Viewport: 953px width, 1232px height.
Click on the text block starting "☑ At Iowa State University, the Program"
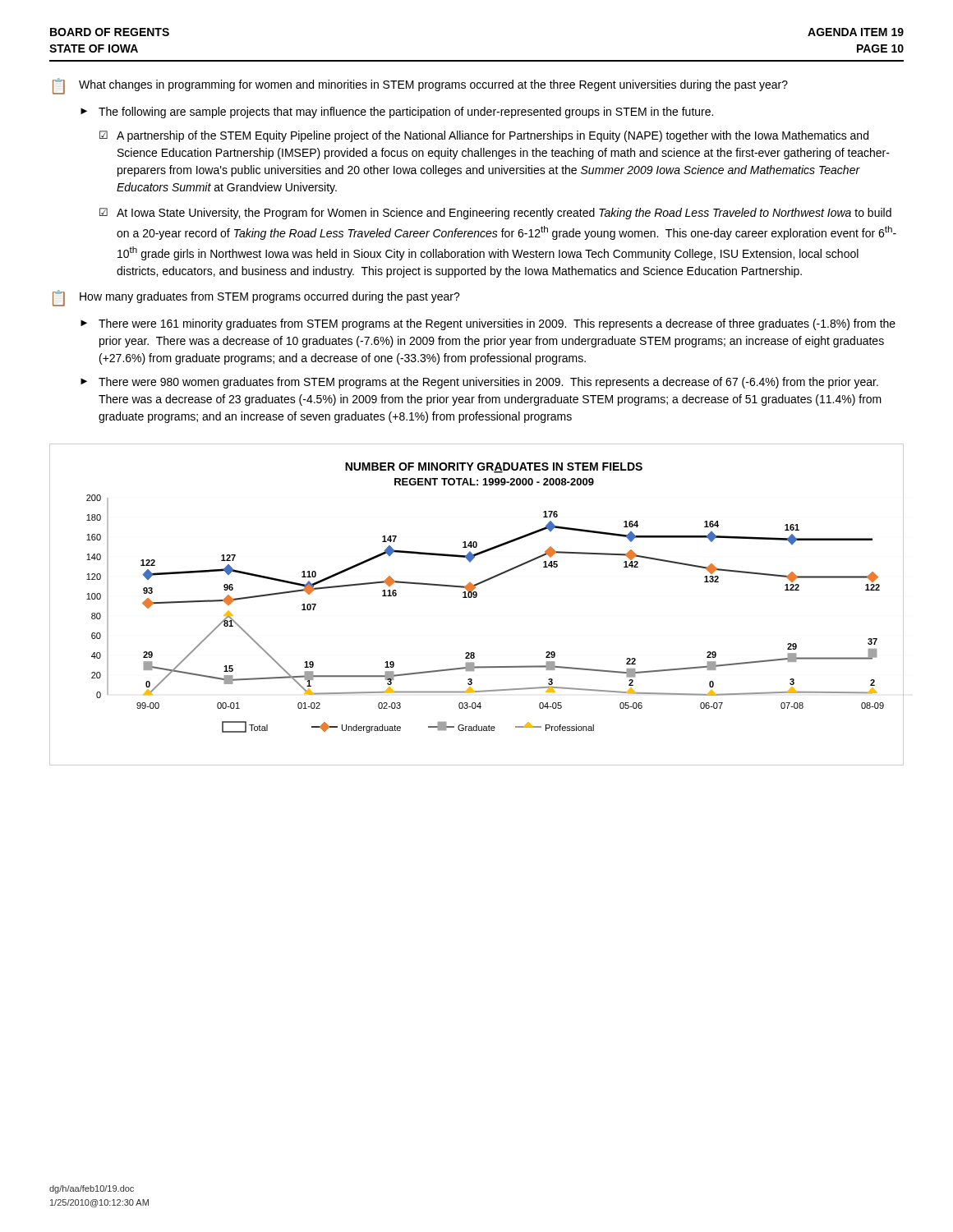click(501, 242)
